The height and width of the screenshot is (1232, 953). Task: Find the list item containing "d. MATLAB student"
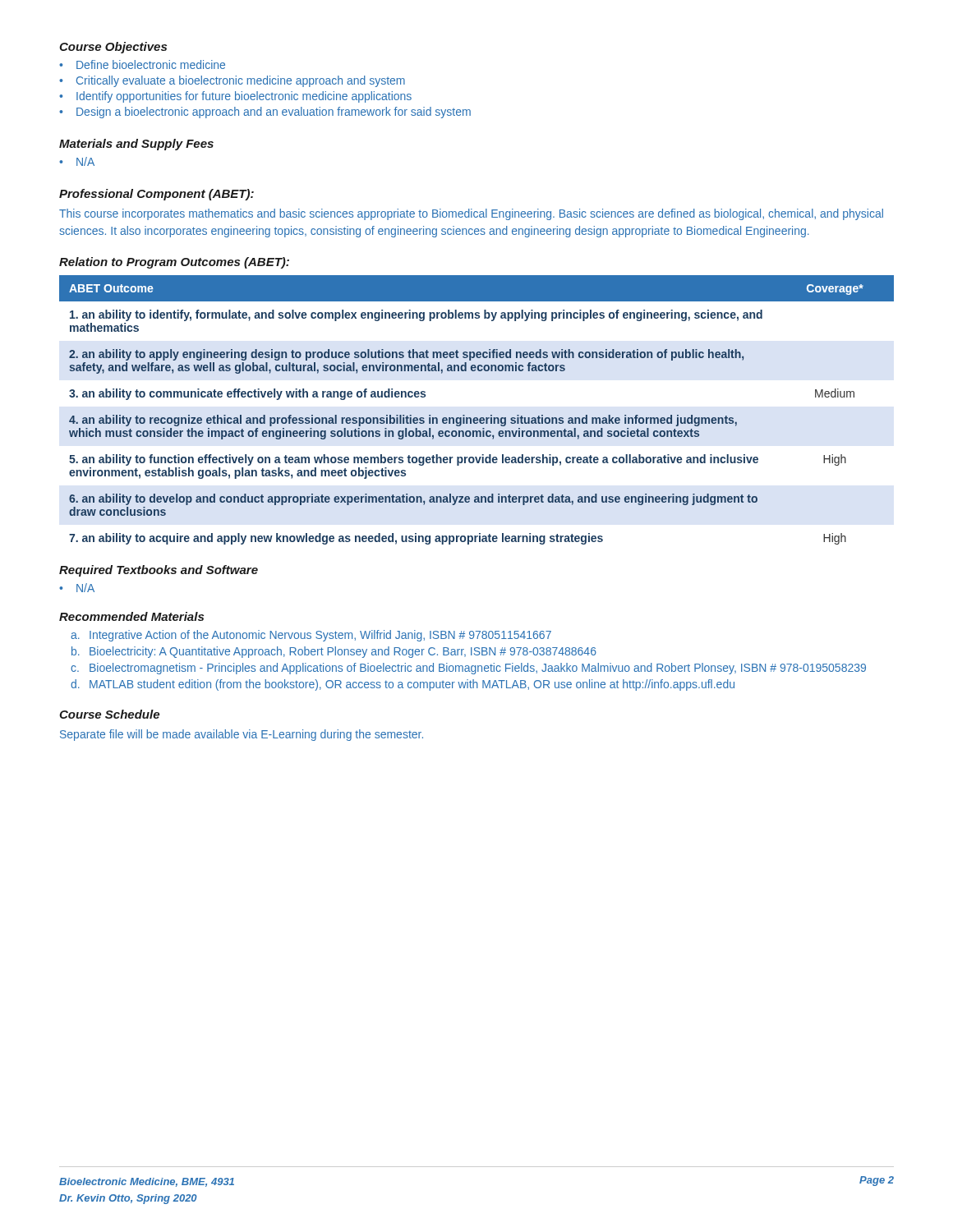397,684
